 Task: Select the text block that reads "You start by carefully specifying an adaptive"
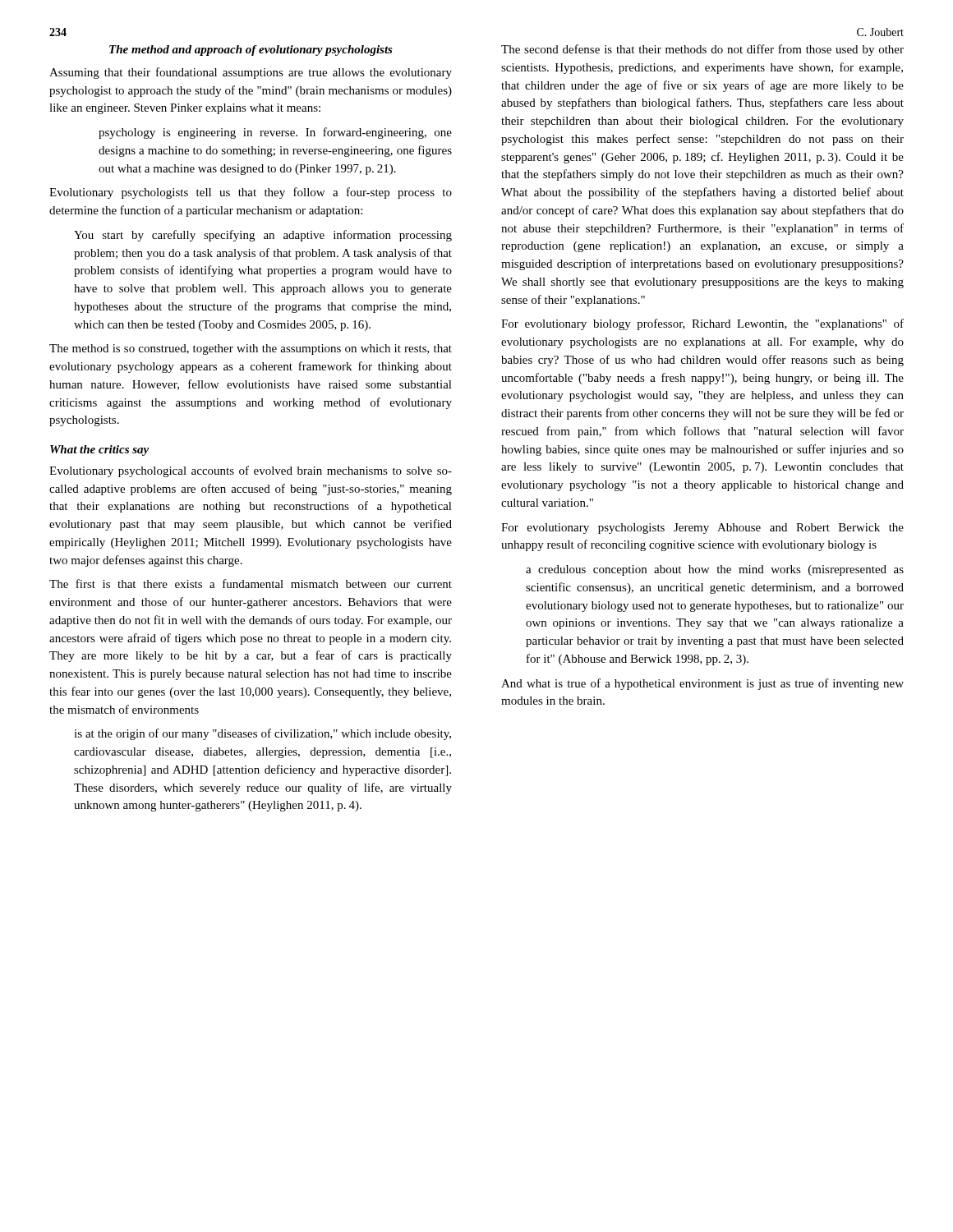pyautogui.click(x=263, y=280)
